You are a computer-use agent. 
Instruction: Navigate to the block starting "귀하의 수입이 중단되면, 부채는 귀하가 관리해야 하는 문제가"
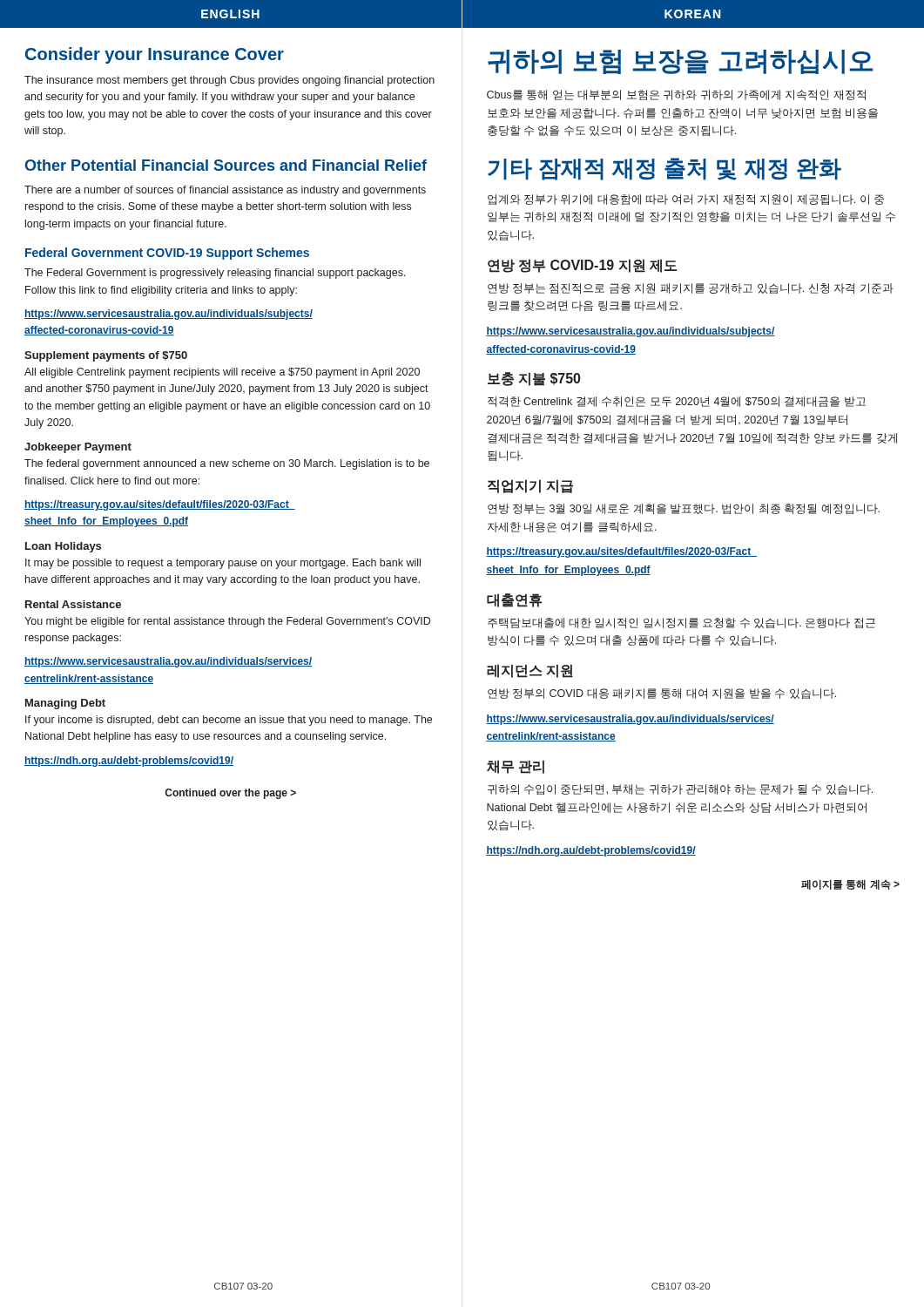tap(680, 808)
